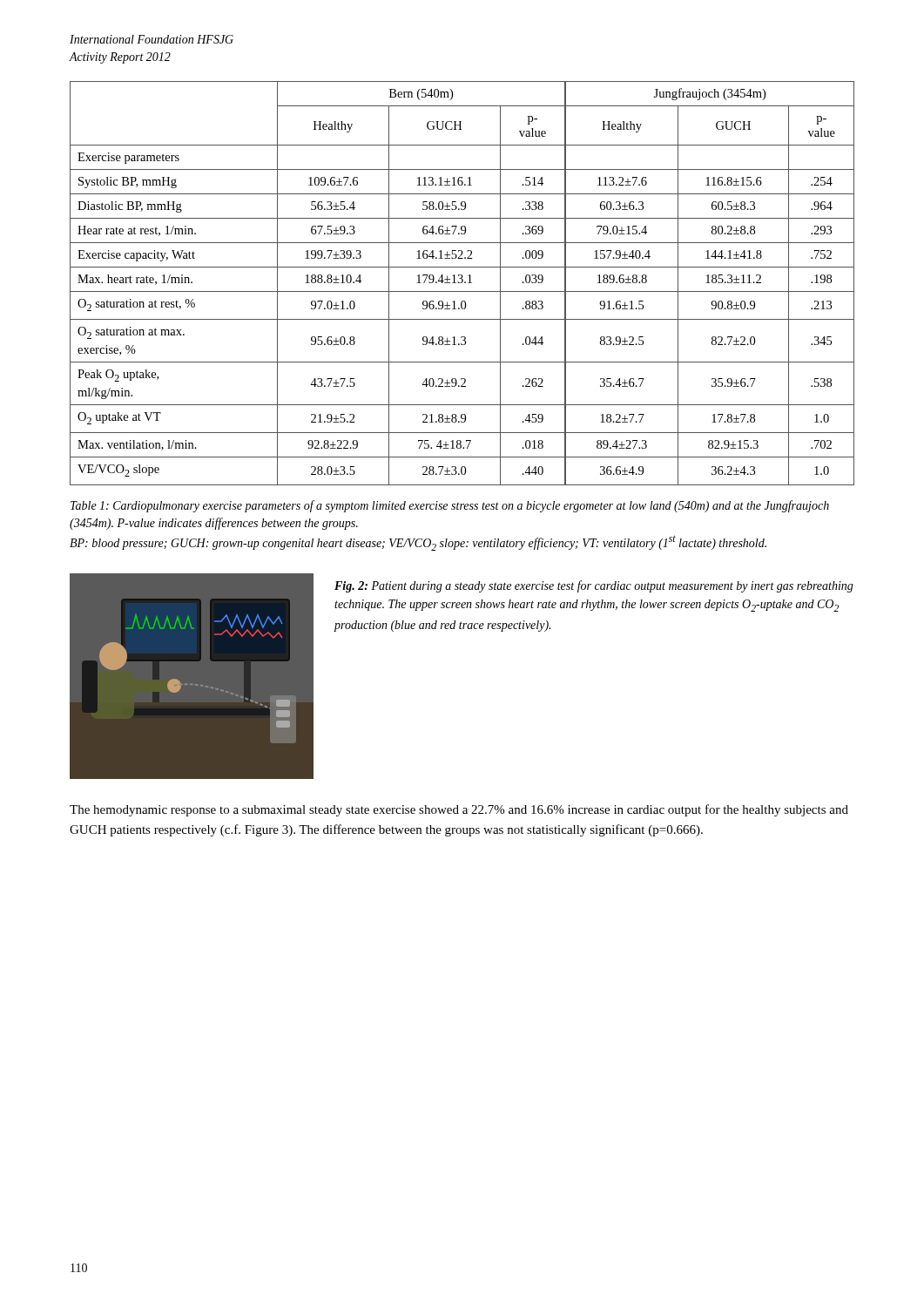Locate the caption that opens with "Fig. 2: Patient"
Screen dimensions: 1307x924
click(594, 605)
